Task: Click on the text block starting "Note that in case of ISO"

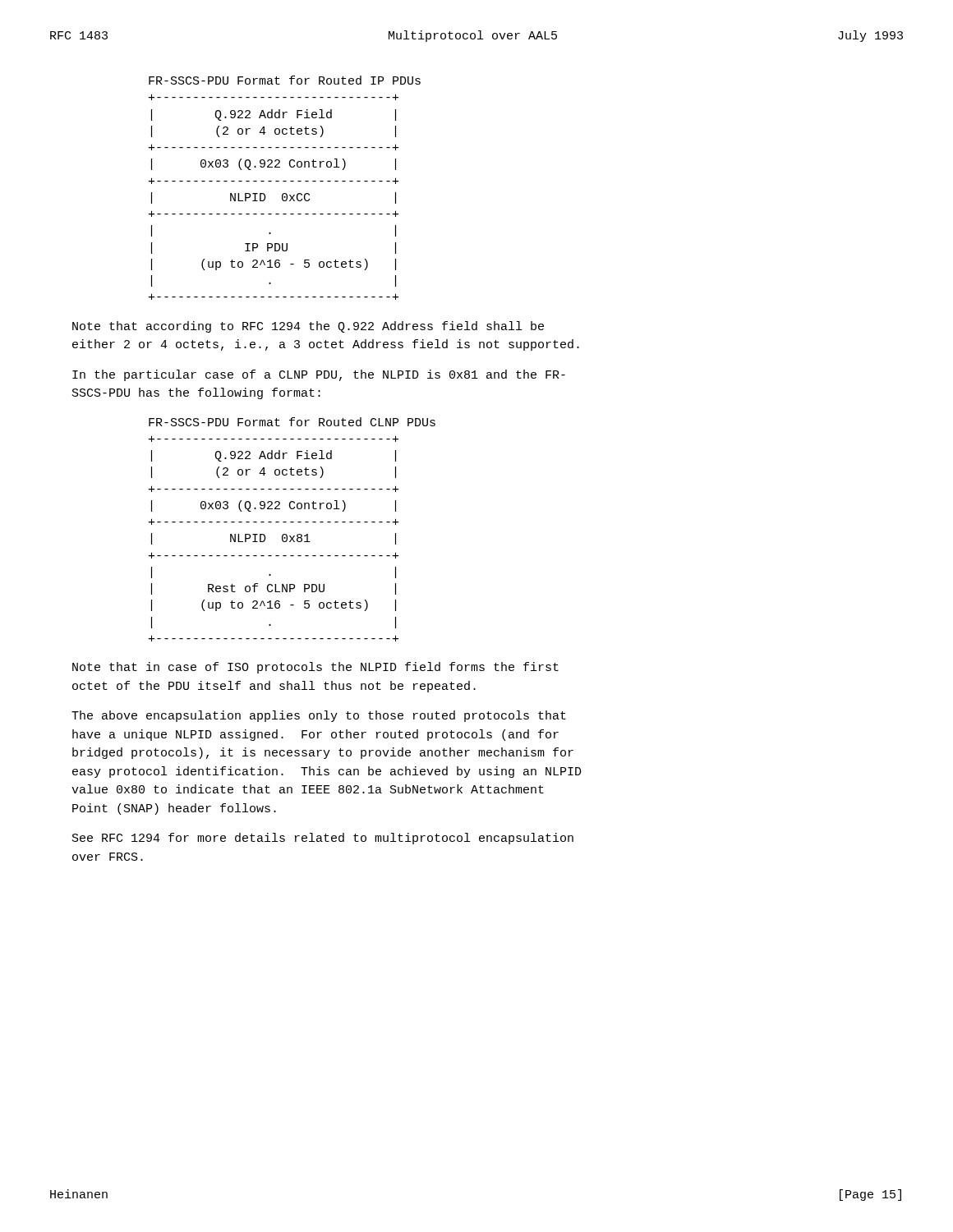Action: pyautogui.click(x=304, y=677)
